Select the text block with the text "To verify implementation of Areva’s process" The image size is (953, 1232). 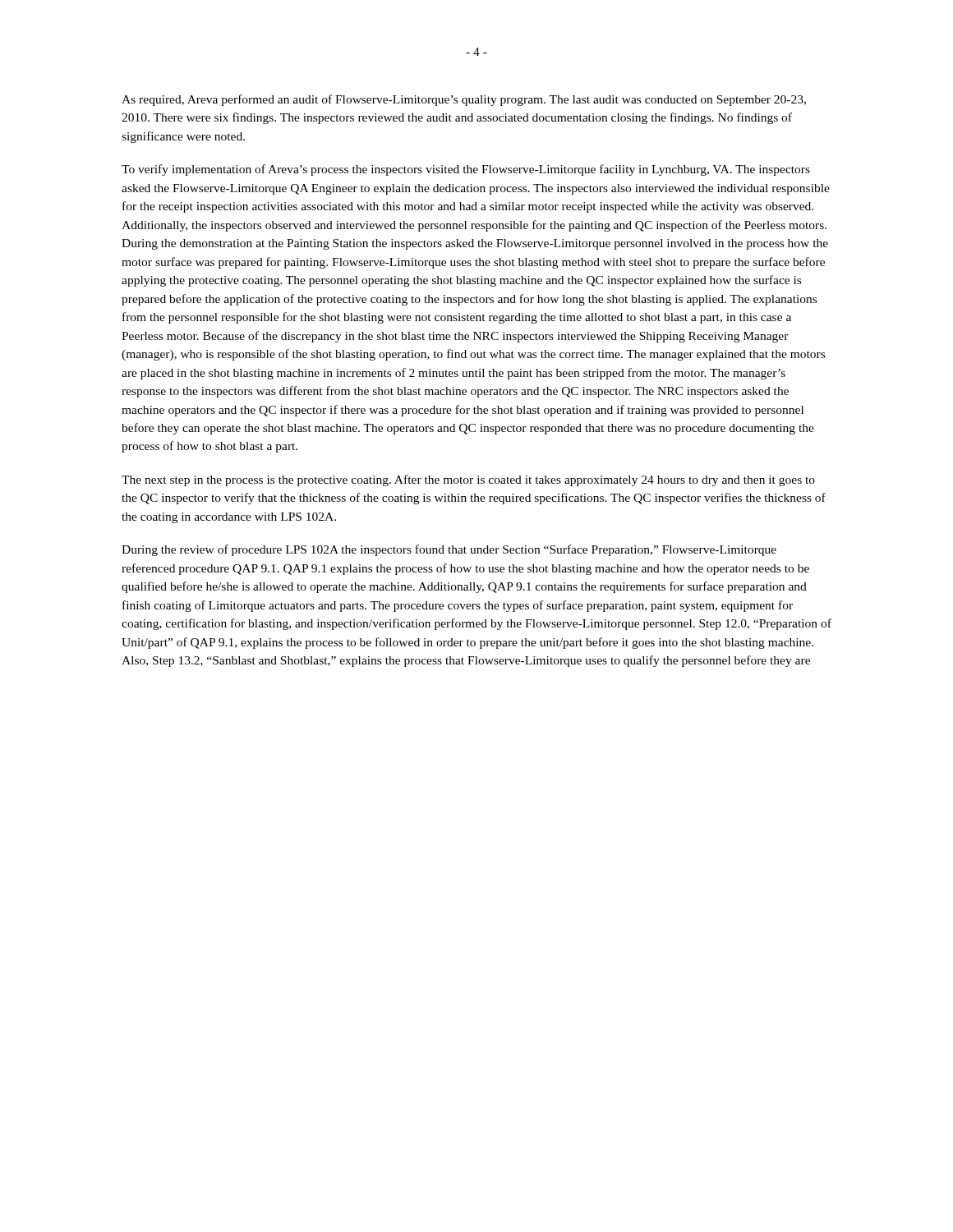[476, 308]
